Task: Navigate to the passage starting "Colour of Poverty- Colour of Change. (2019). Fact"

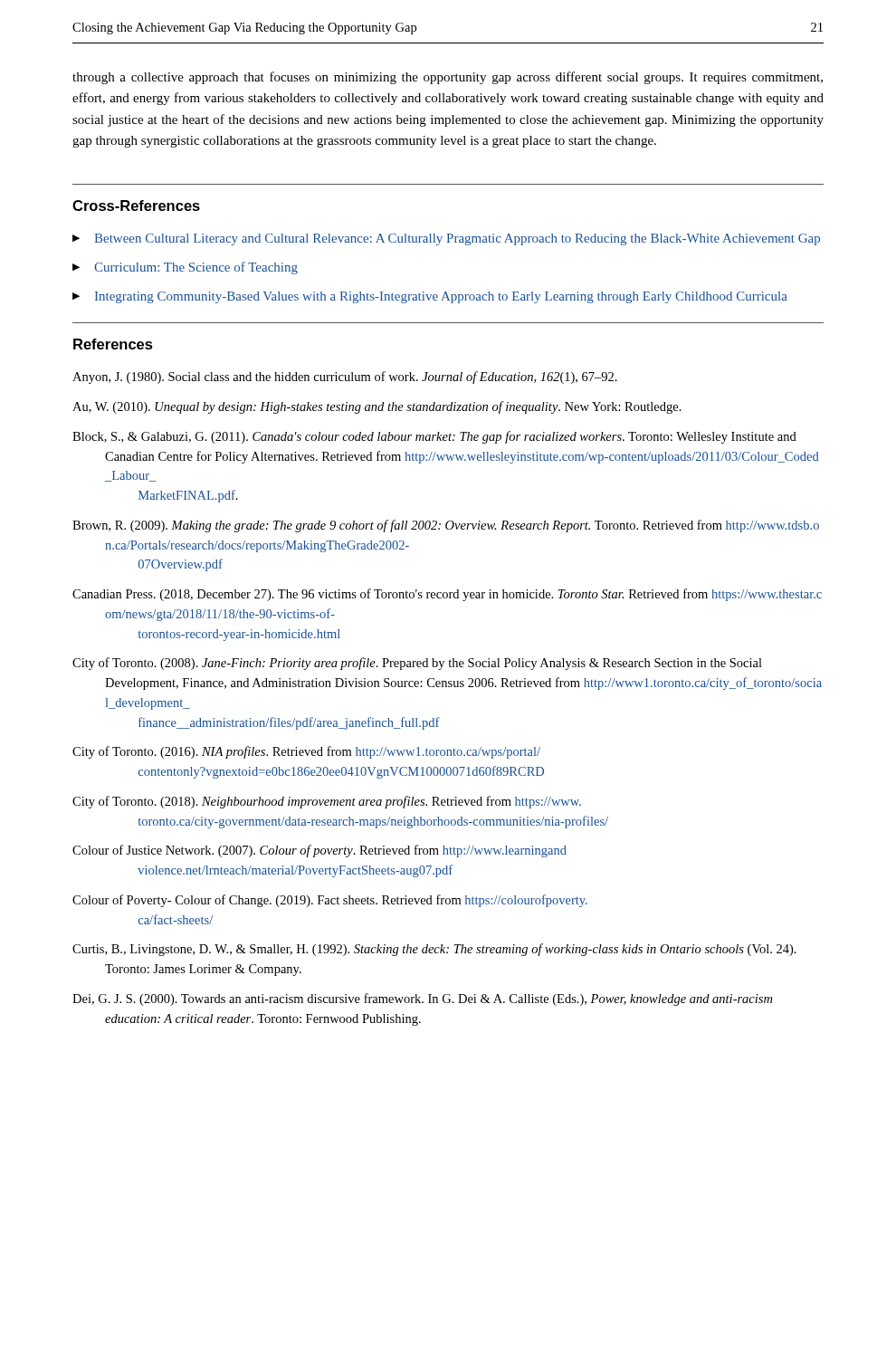Action: [330, 910]
